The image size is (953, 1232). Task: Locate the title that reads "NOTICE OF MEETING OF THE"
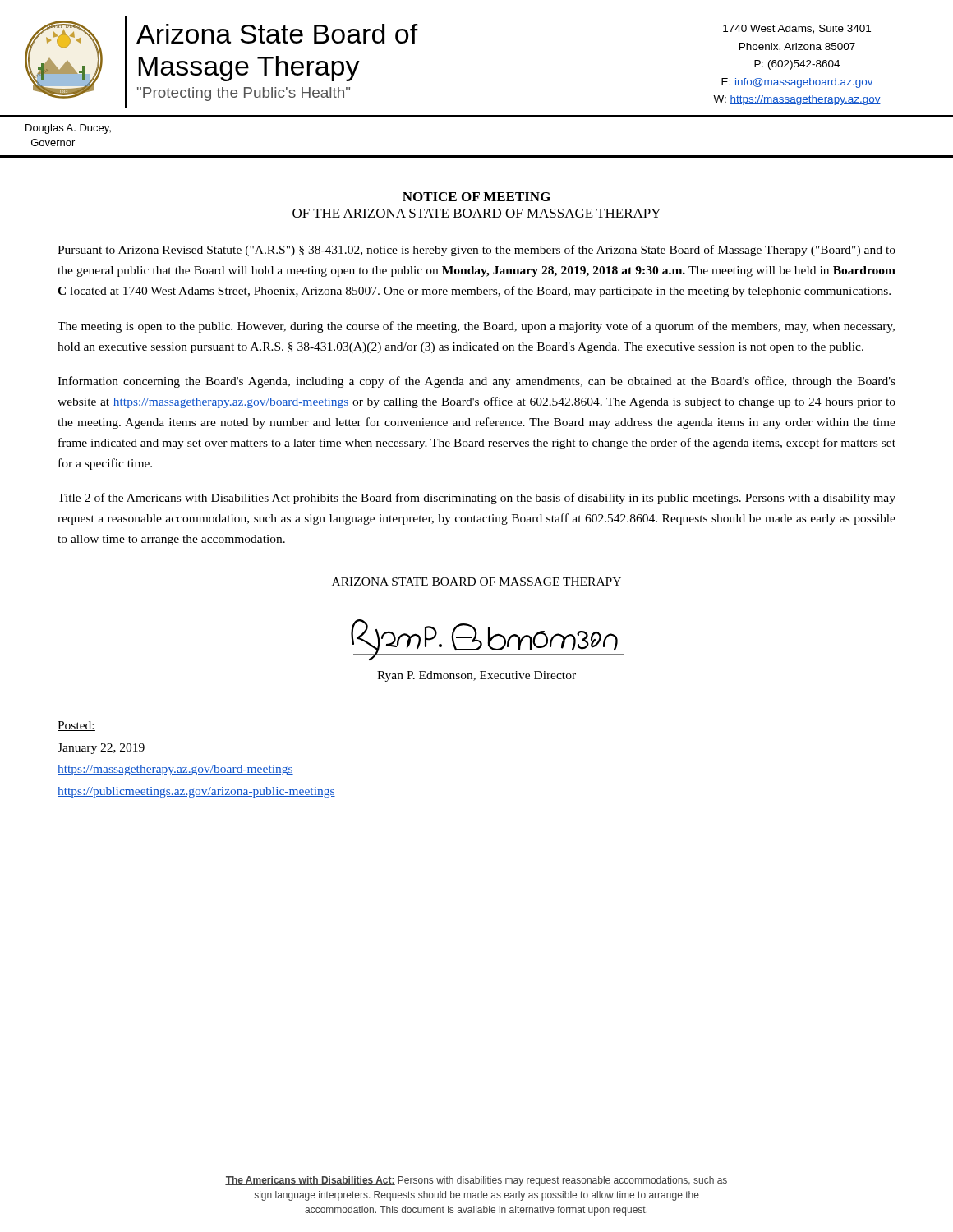476,205
